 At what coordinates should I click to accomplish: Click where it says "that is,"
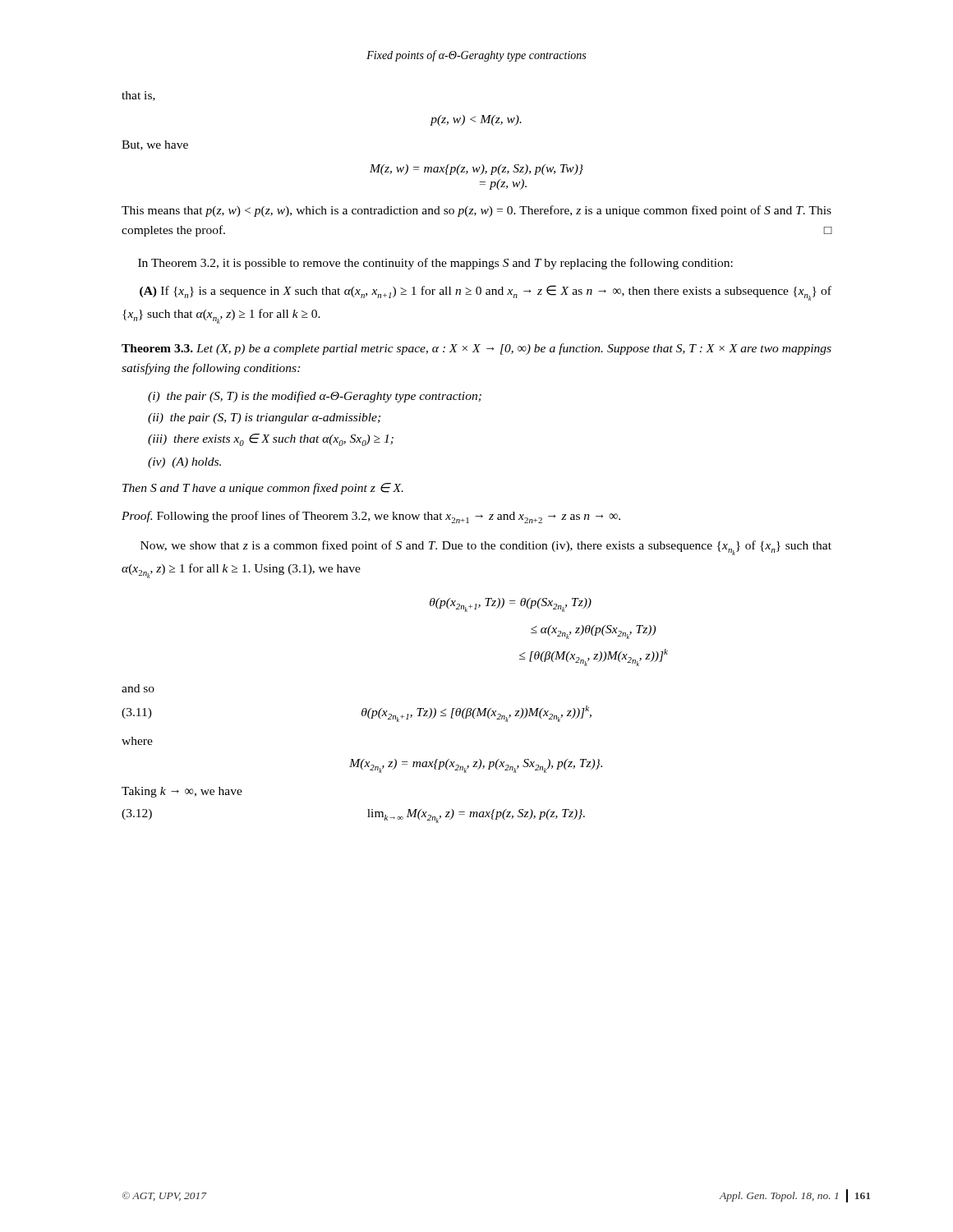[x=139, y=95]
